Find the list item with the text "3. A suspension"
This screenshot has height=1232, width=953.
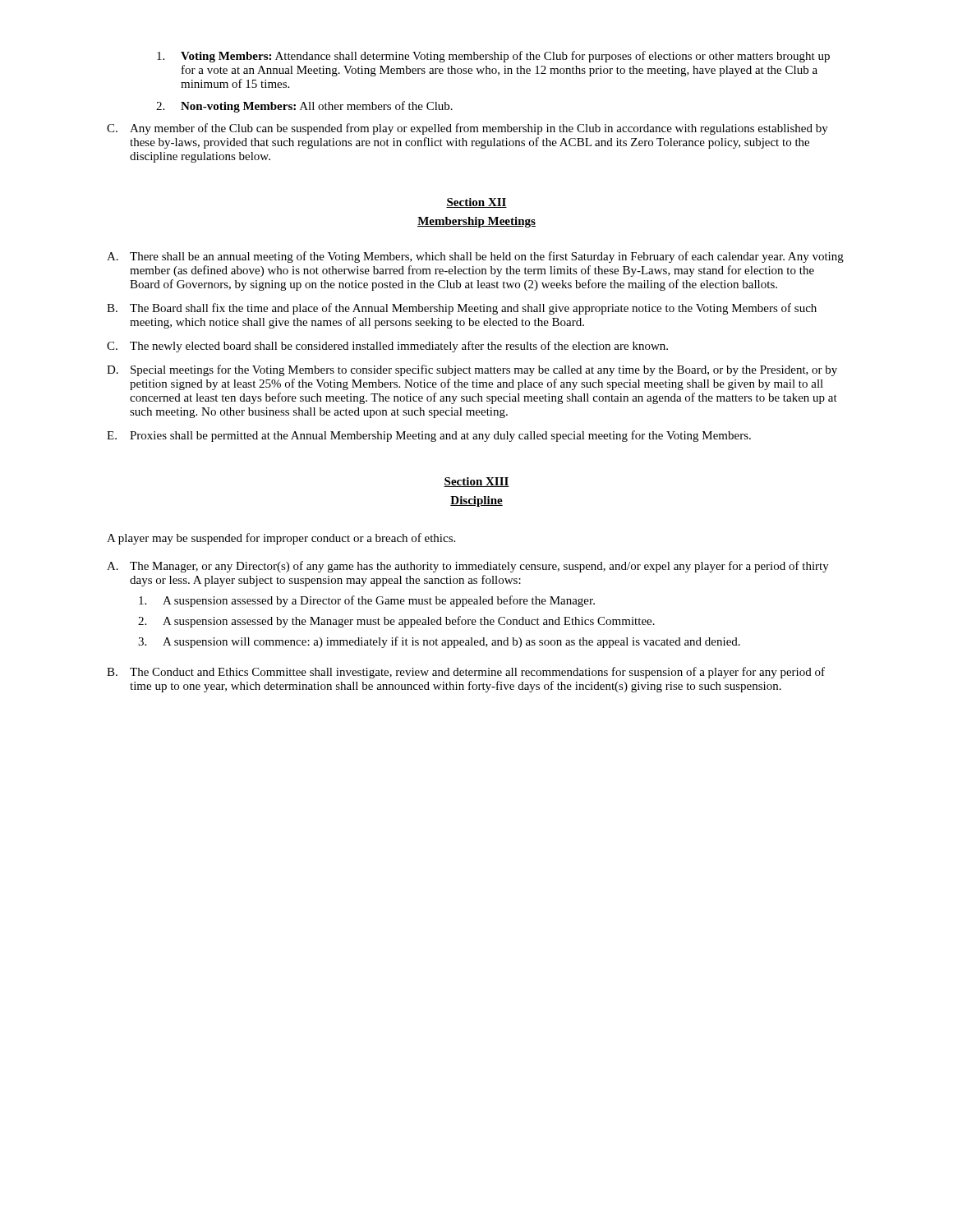tap(492, 641)
